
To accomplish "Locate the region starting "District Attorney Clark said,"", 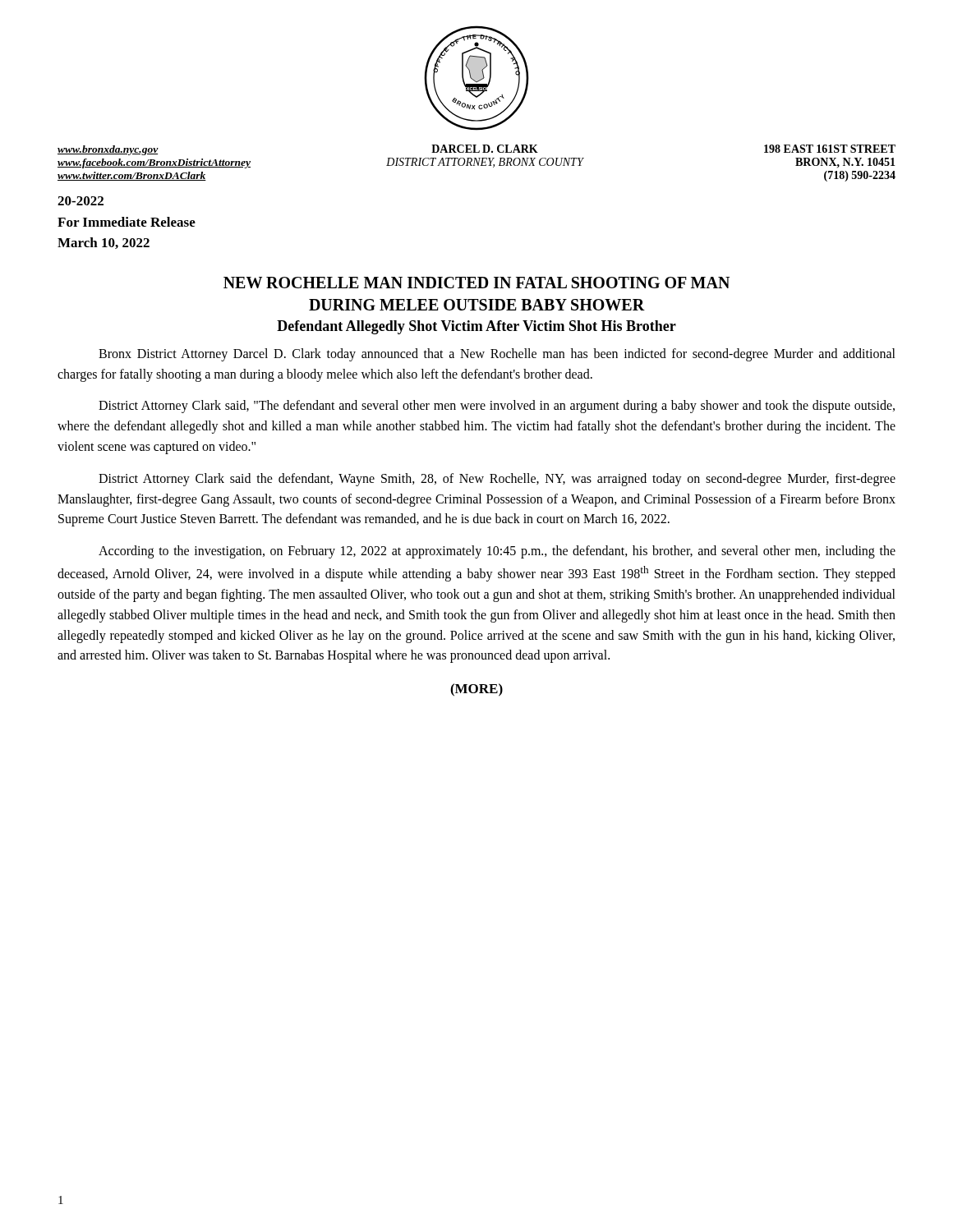I will coord(476,427).
